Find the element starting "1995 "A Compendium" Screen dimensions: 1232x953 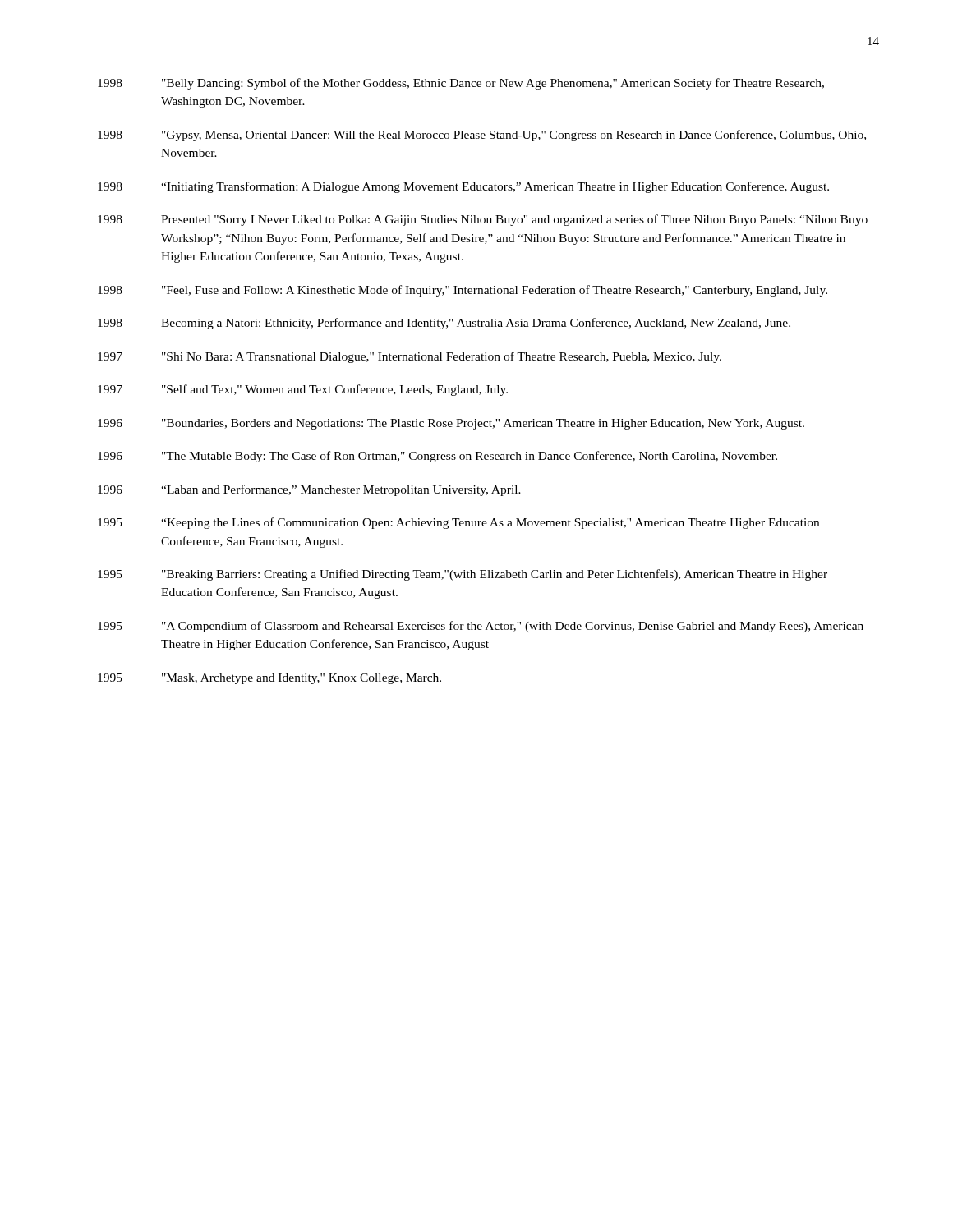click(488, 635)
